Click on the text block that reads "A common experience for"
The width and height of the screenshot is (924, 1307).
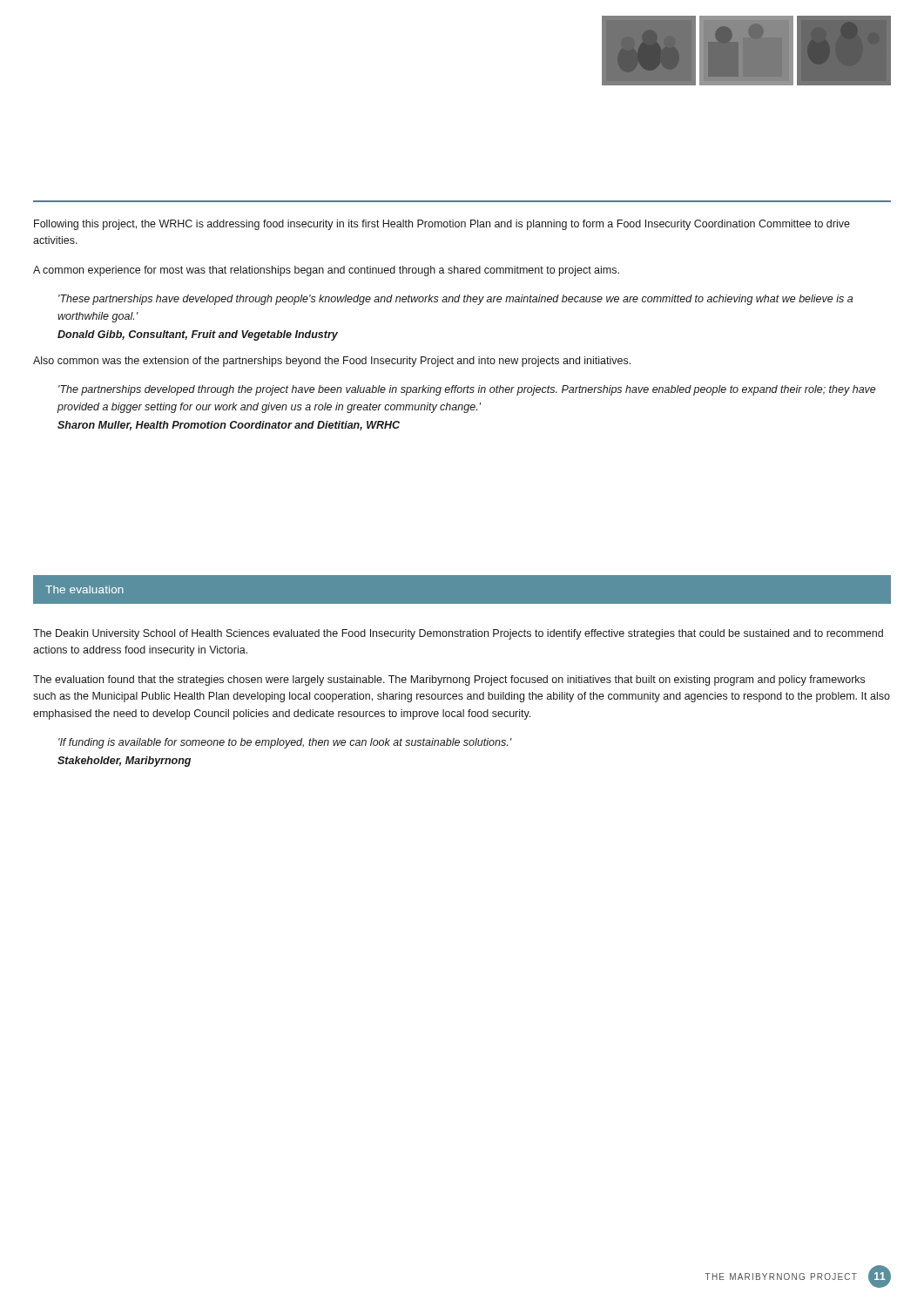[327, 270]
